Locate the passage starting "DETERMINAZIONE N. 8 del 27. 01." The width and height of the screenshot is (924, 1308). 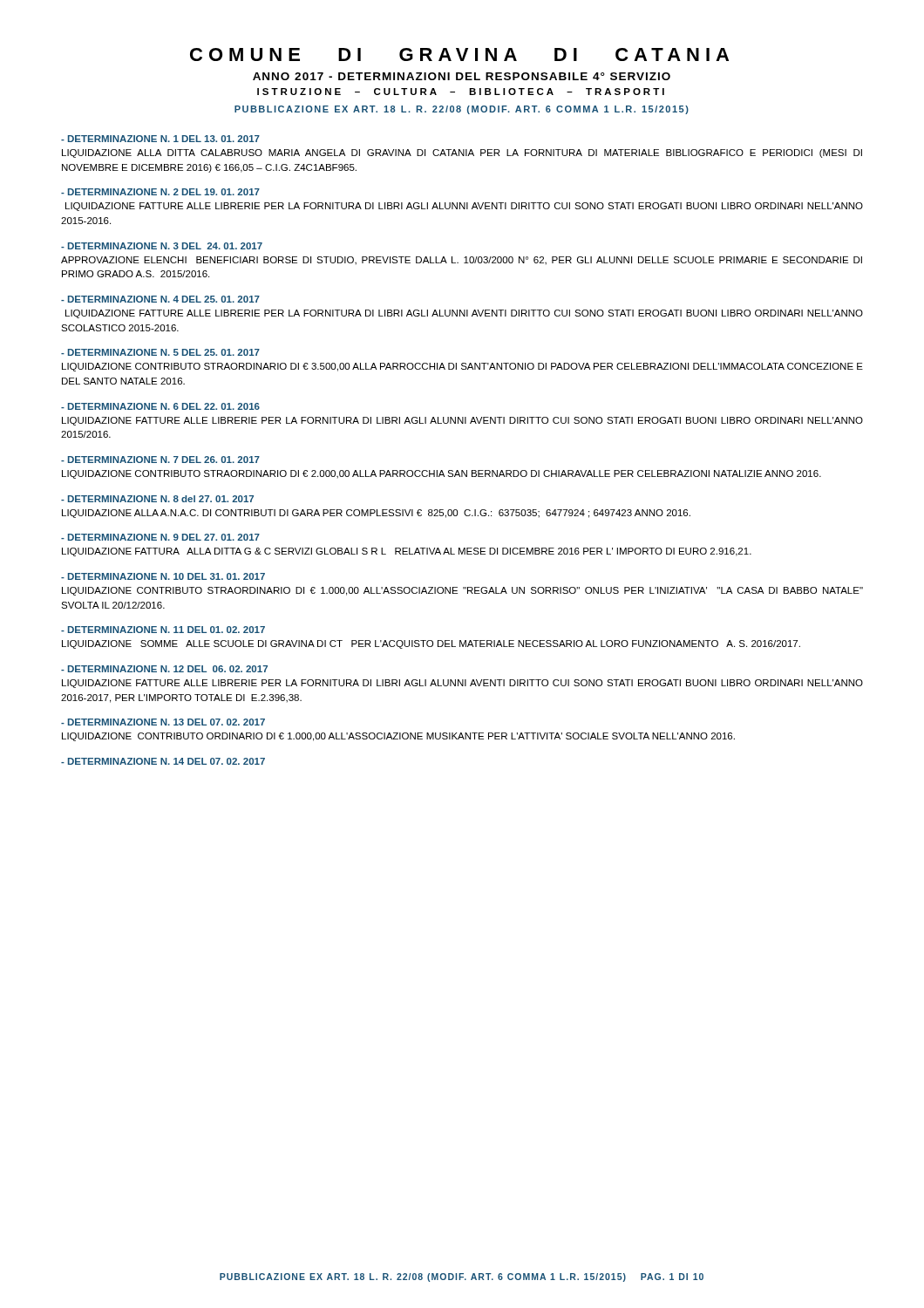coord(462,507)
